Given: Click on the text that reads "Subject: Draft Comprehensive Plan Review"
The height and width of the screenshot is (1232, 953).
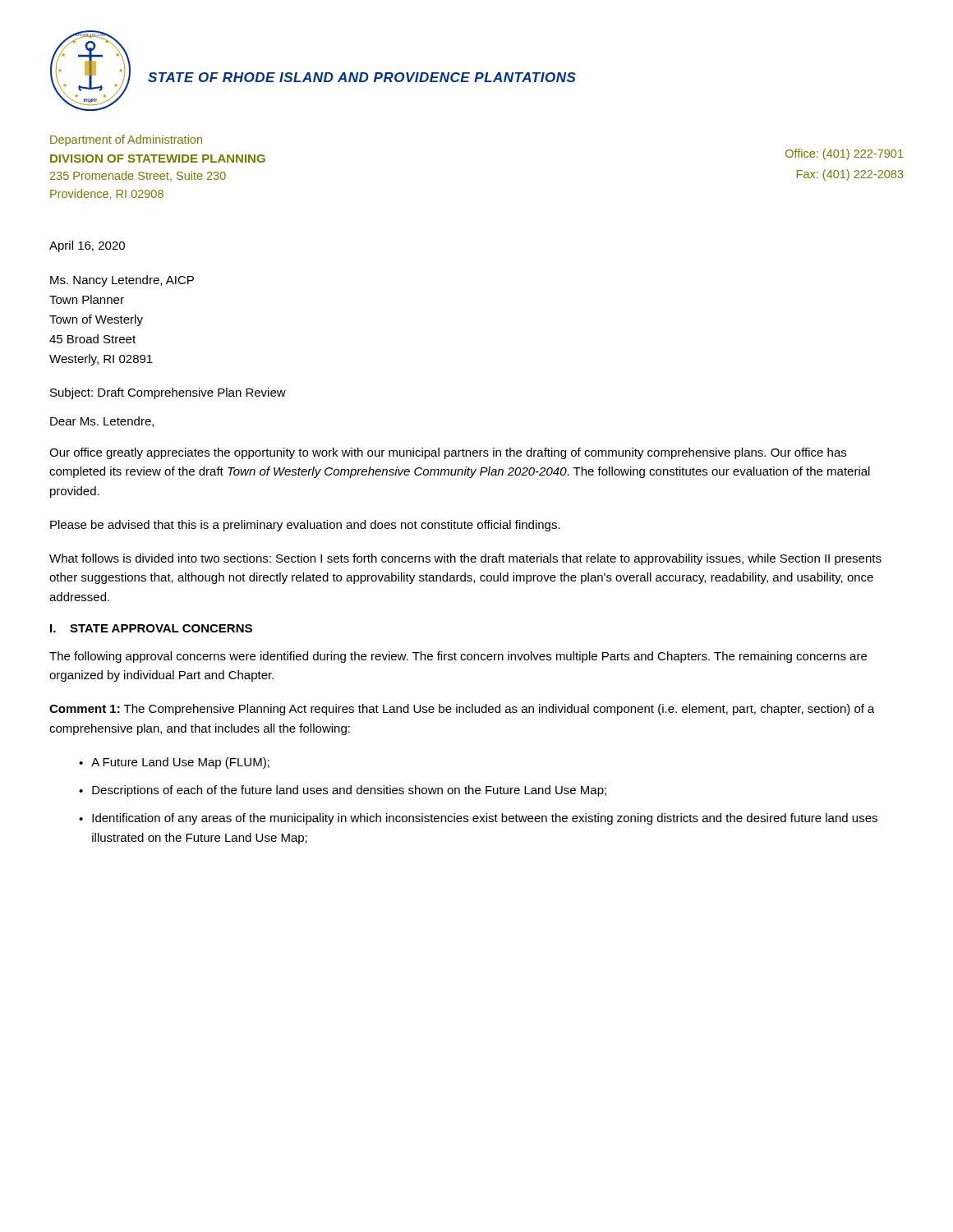Looking at the screenshot, I should point(167,392).
